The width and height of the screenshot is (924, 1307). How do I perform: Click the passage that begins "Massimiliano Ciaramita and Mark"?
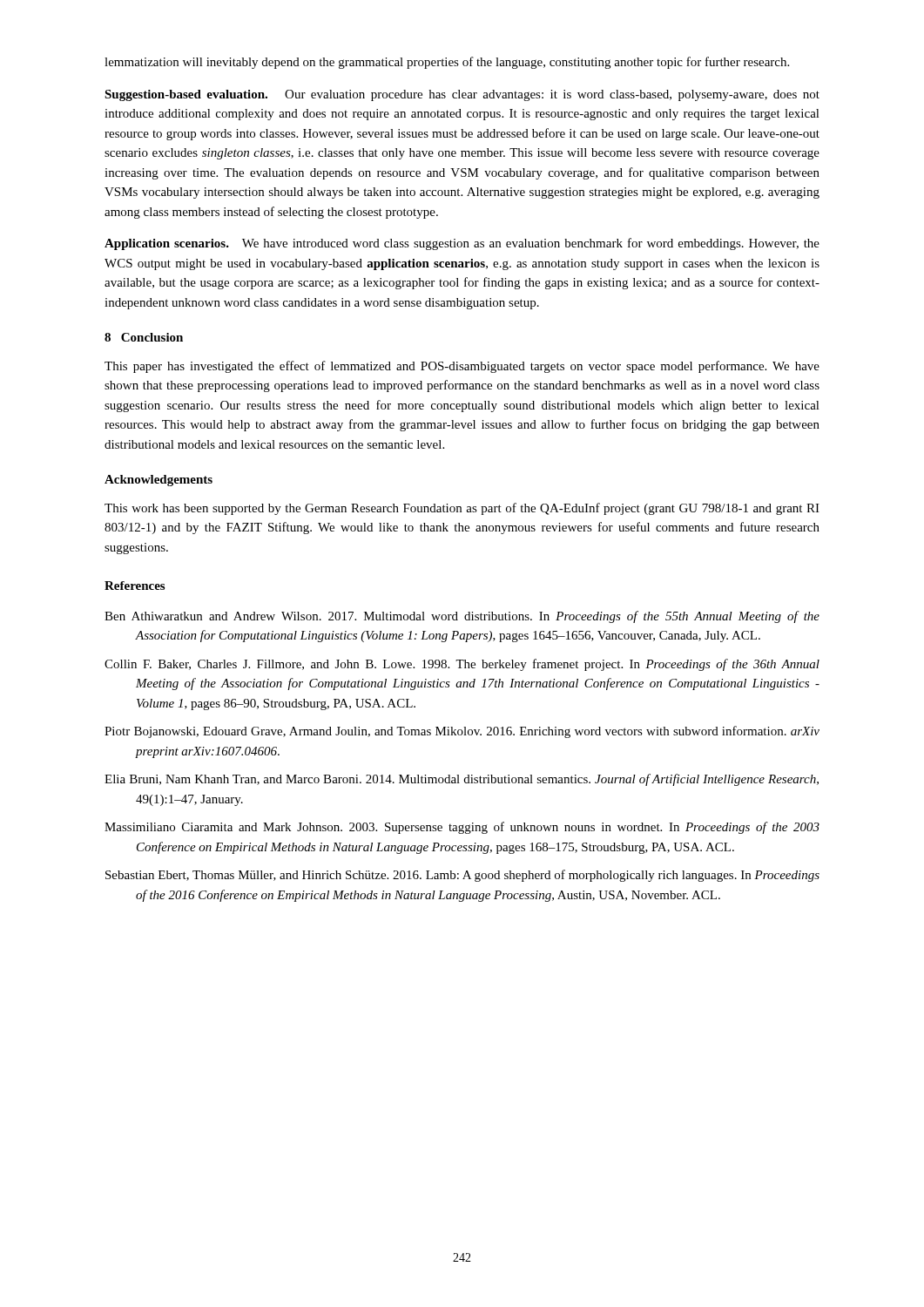pyautogui.click(x=462, y=837)
